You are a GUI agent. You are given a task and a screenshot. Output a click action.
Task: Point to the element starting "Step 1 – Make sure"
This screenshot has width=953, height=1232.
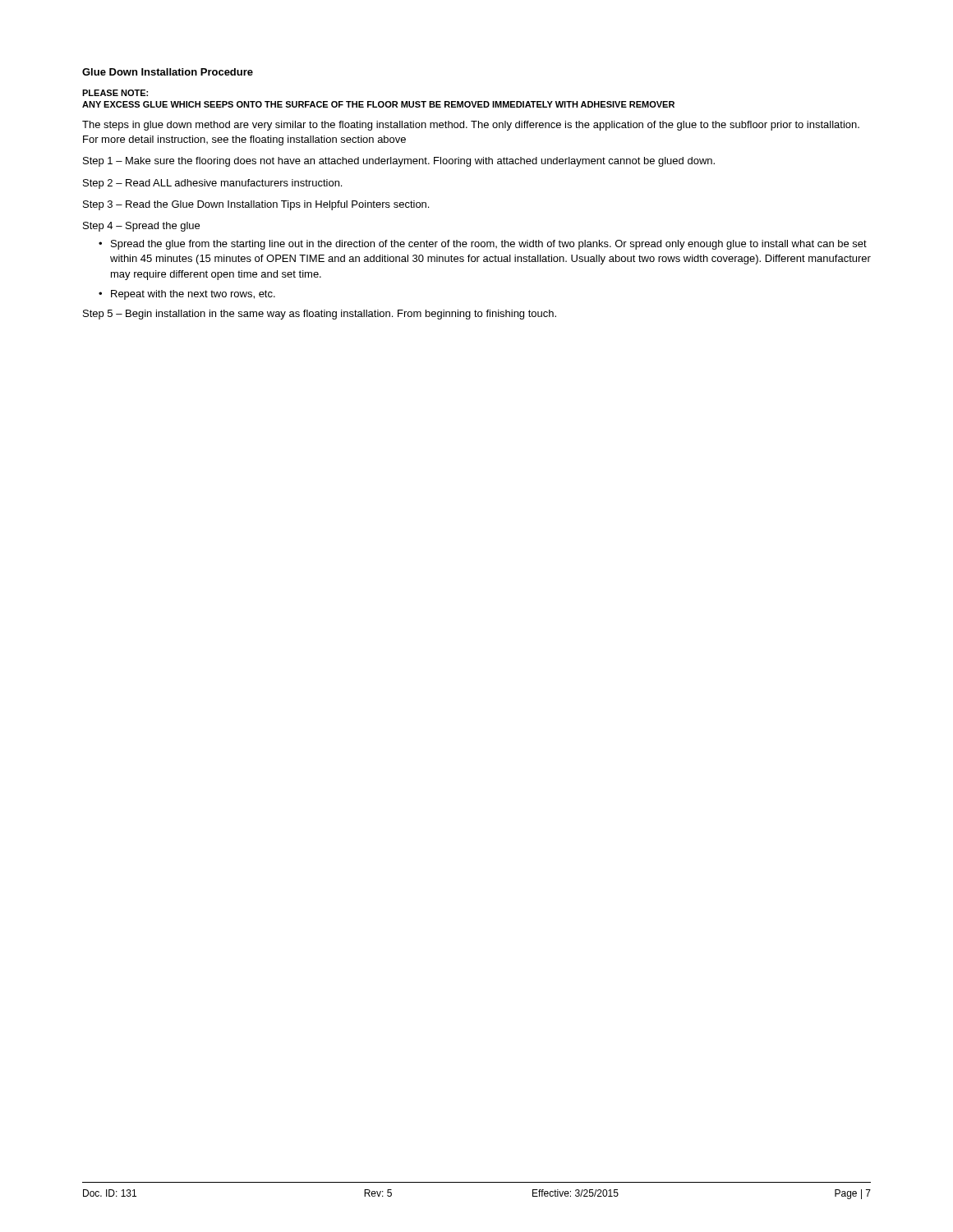399,161
